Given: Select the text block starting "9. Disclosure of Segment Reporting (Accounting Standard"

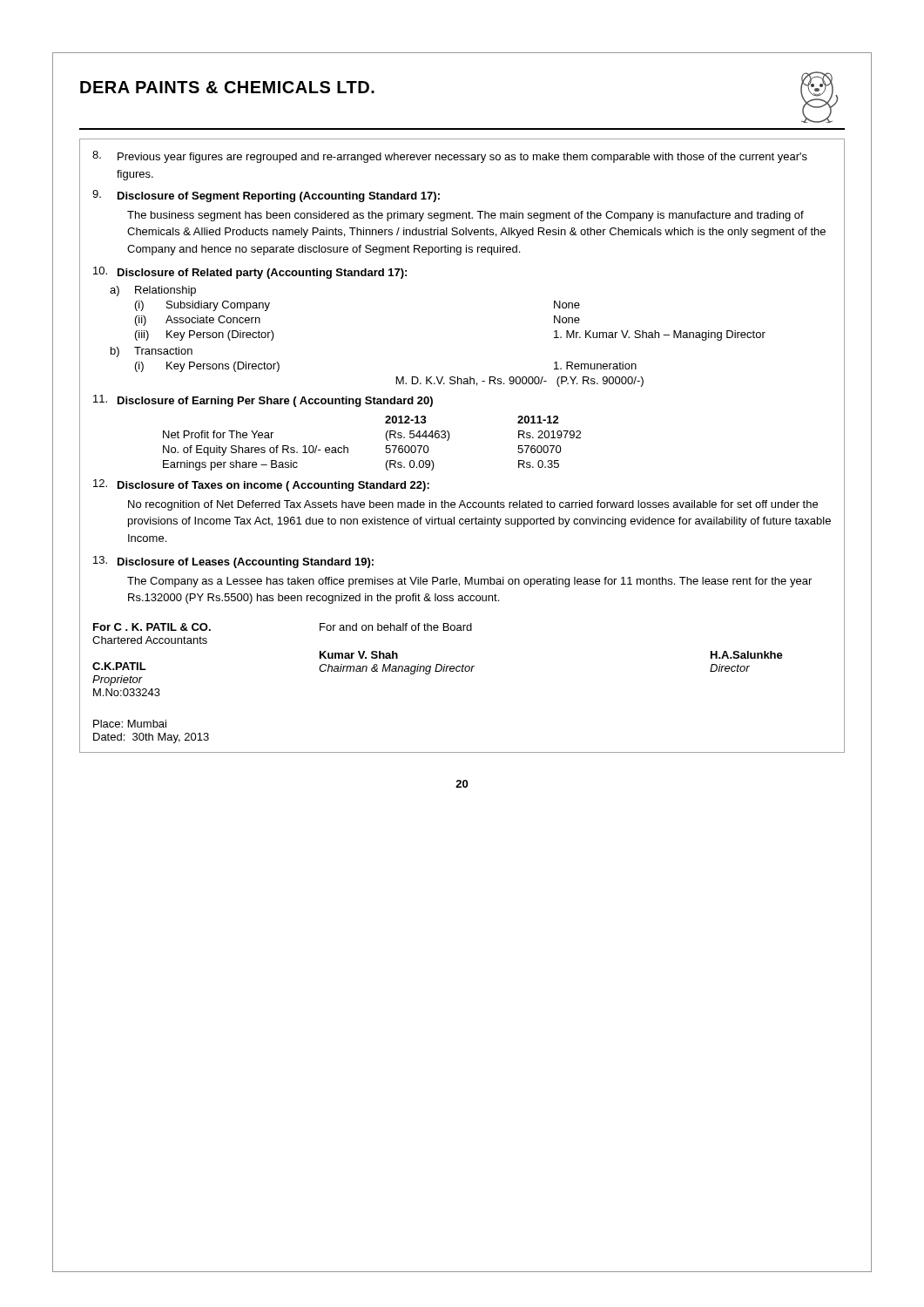Looking at the screenshot, I should pos(266,196).
